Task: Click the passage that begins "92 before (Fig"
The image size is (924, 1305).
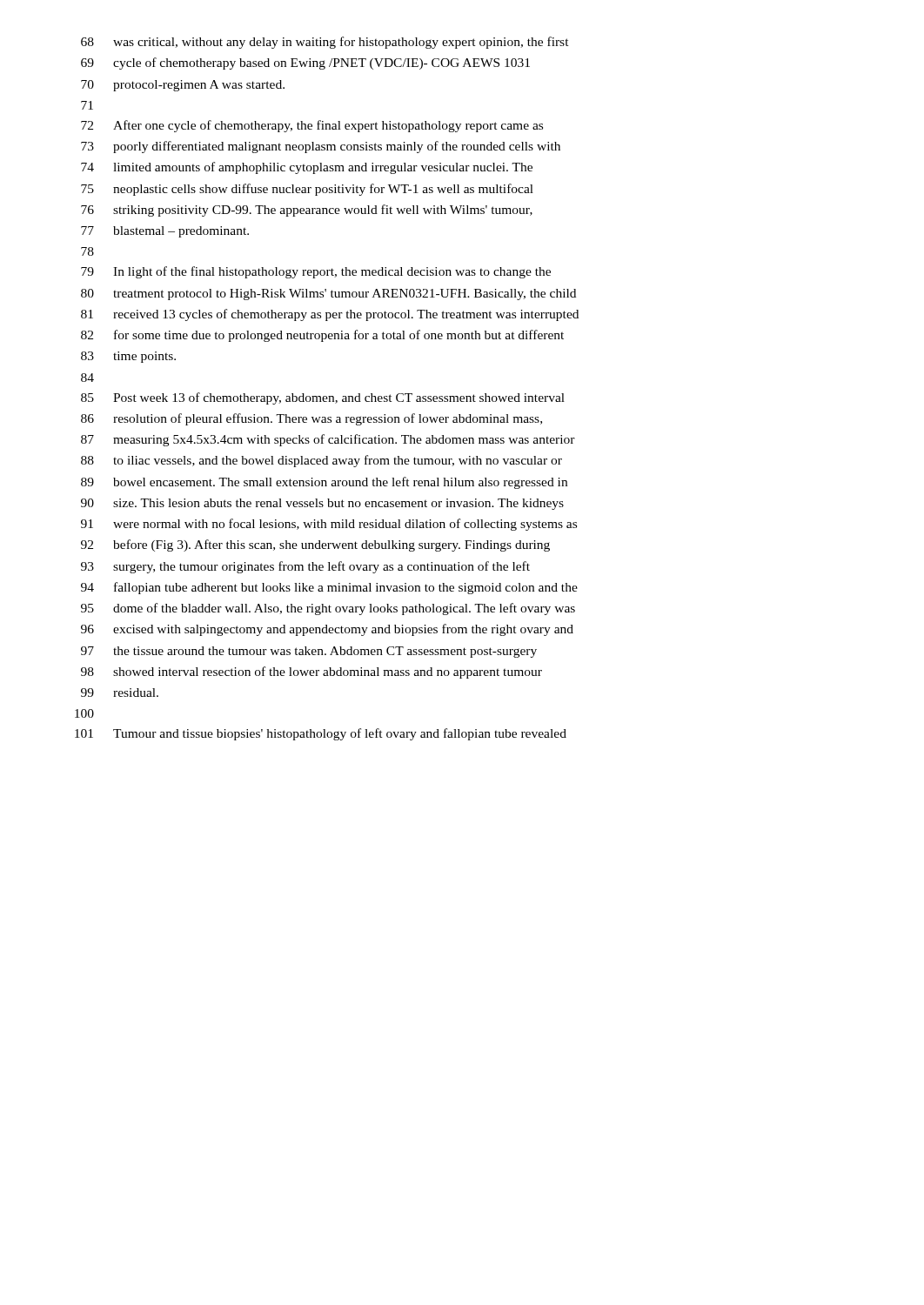Action: click(462, 545)
